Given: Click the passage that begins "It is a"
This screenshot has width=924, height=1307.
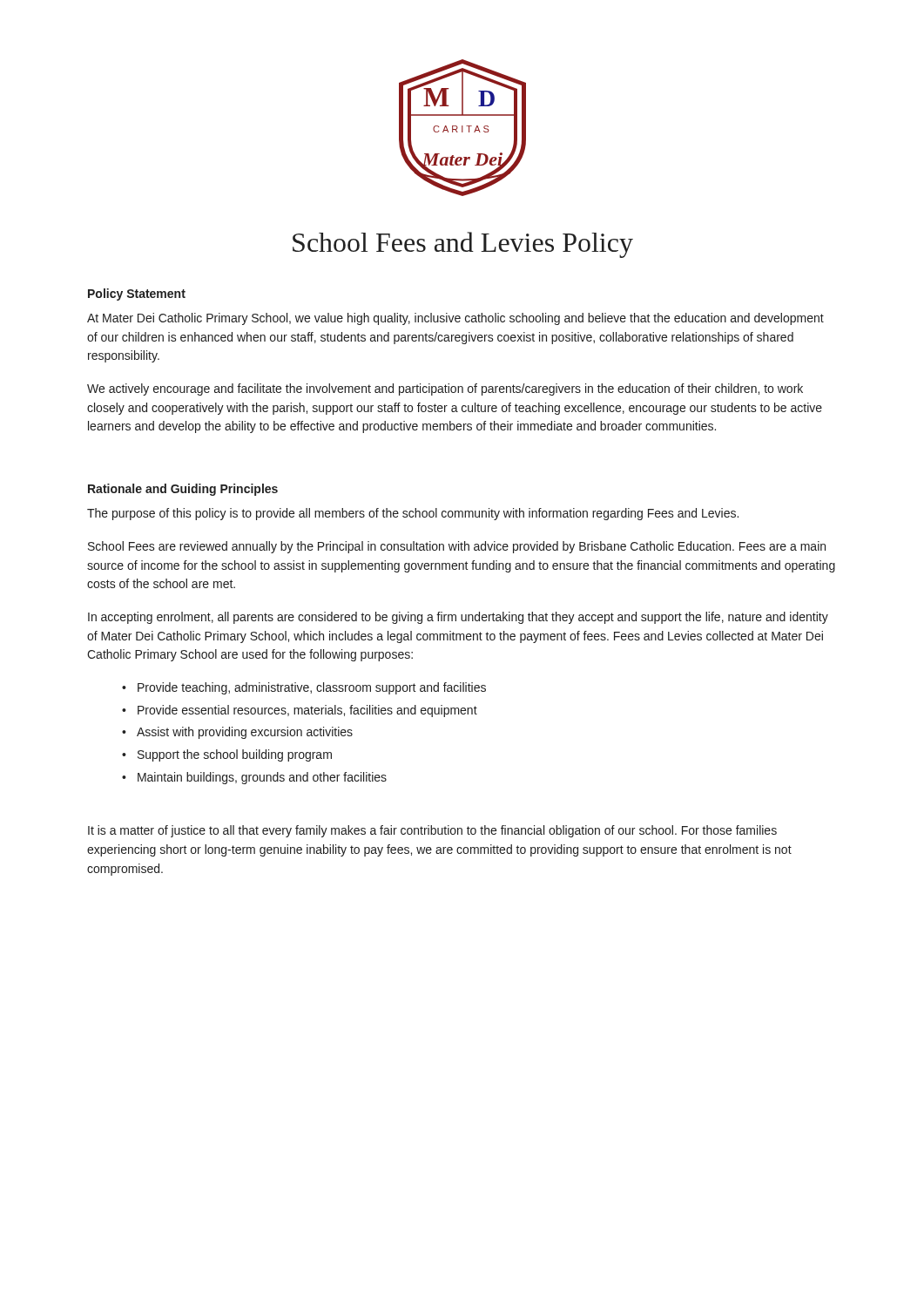Looking at the screenshot, I should tap(439, 850).
